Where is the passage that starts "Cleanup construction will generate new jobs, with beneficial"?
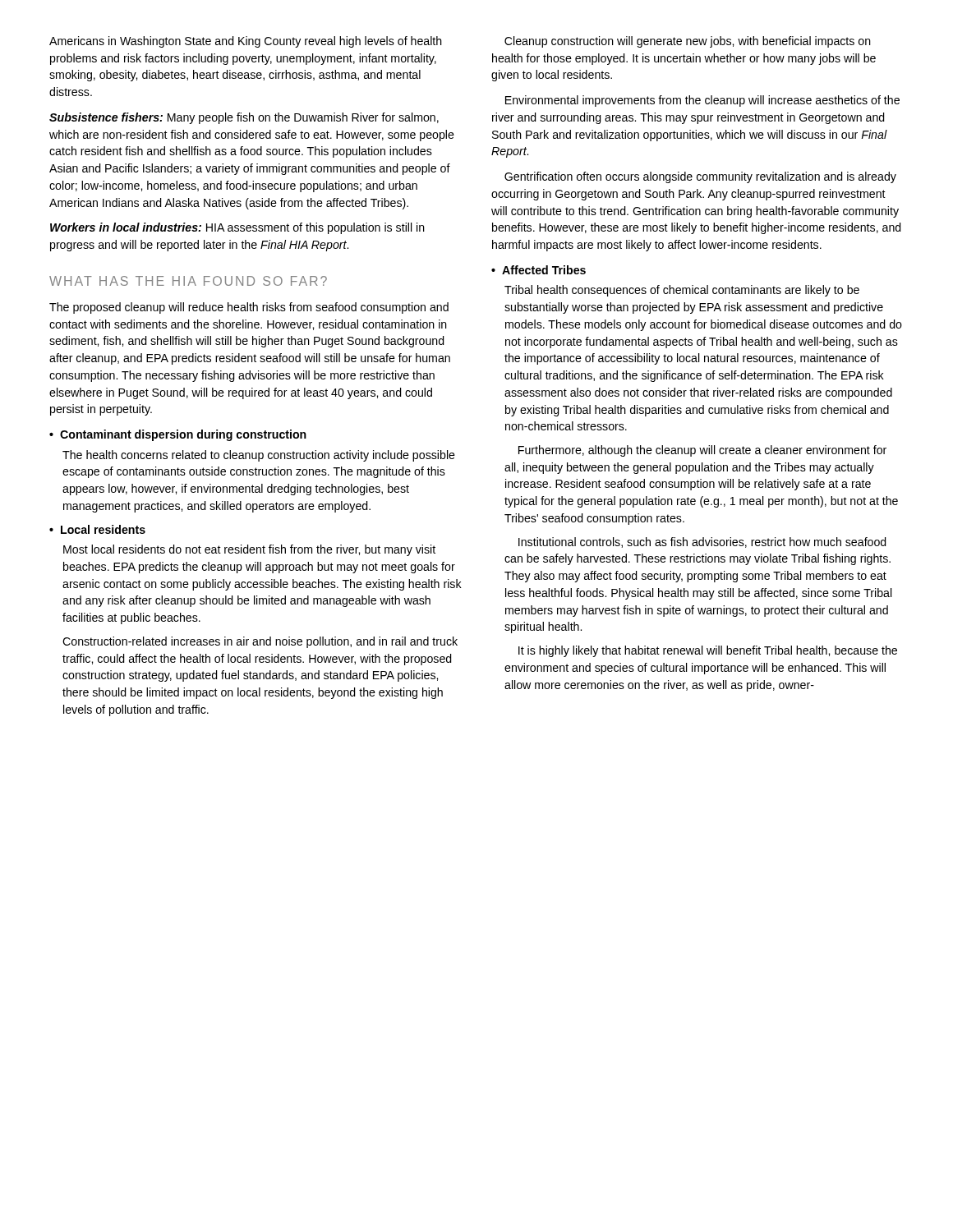Viewport: 953px width, 1232px height. coord(684,58)
